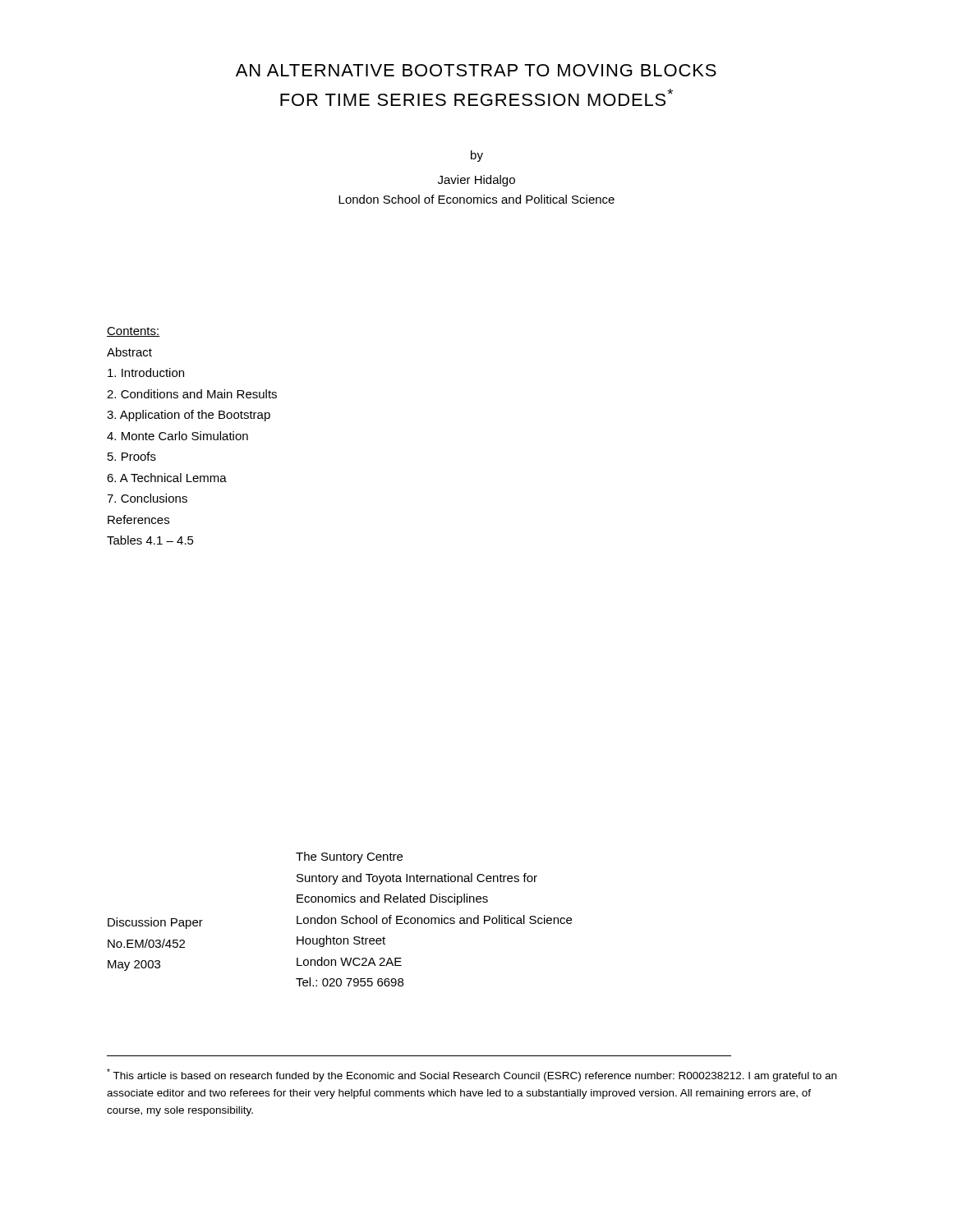953x1232 pixels.
Task: Navigate to the text starting "Tables 4.1 – 4.5"
Action: click(150, 540)
